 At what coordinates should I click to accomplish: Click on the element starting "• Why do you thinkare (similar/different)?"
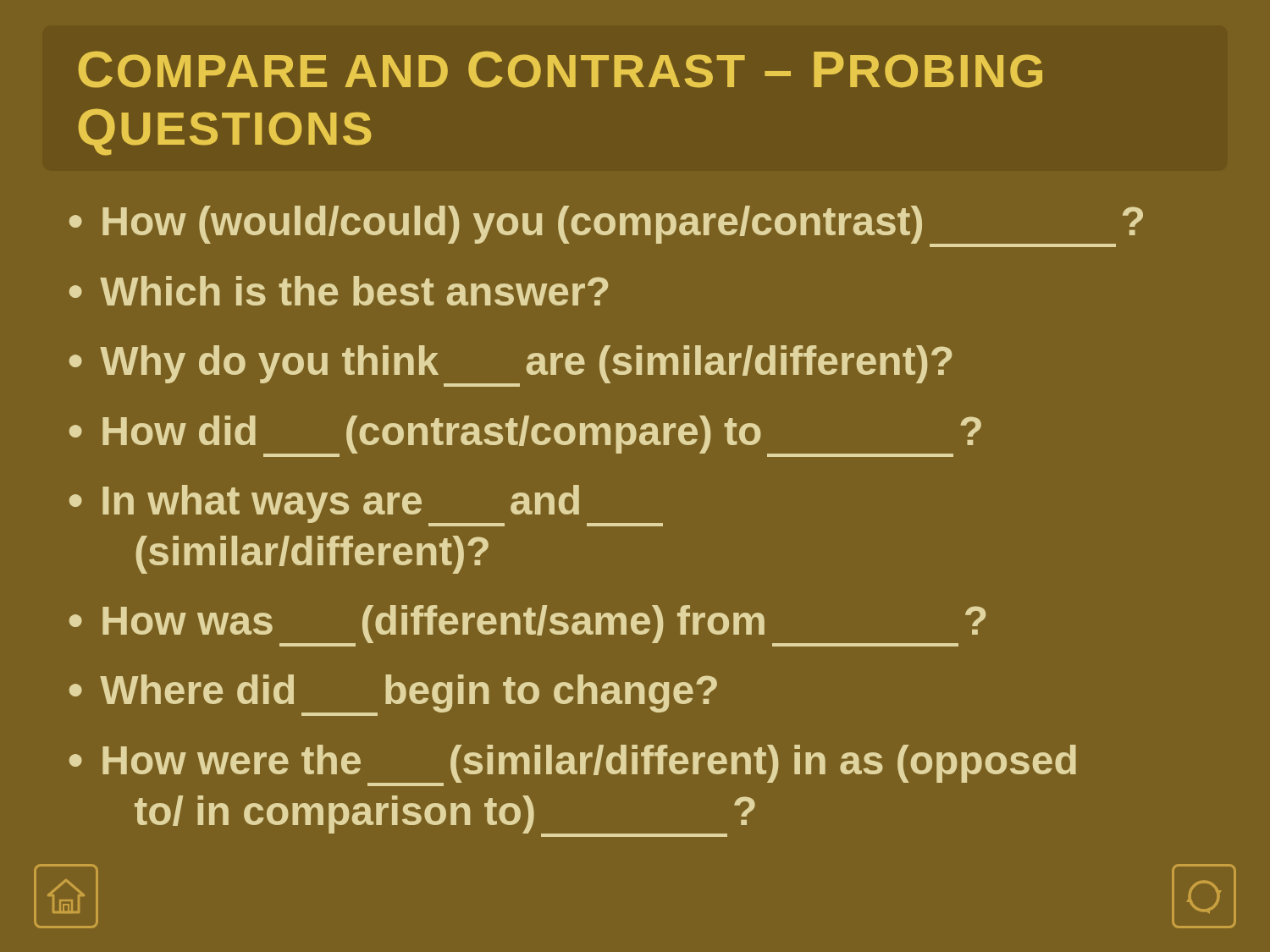(x=511, y=362)
